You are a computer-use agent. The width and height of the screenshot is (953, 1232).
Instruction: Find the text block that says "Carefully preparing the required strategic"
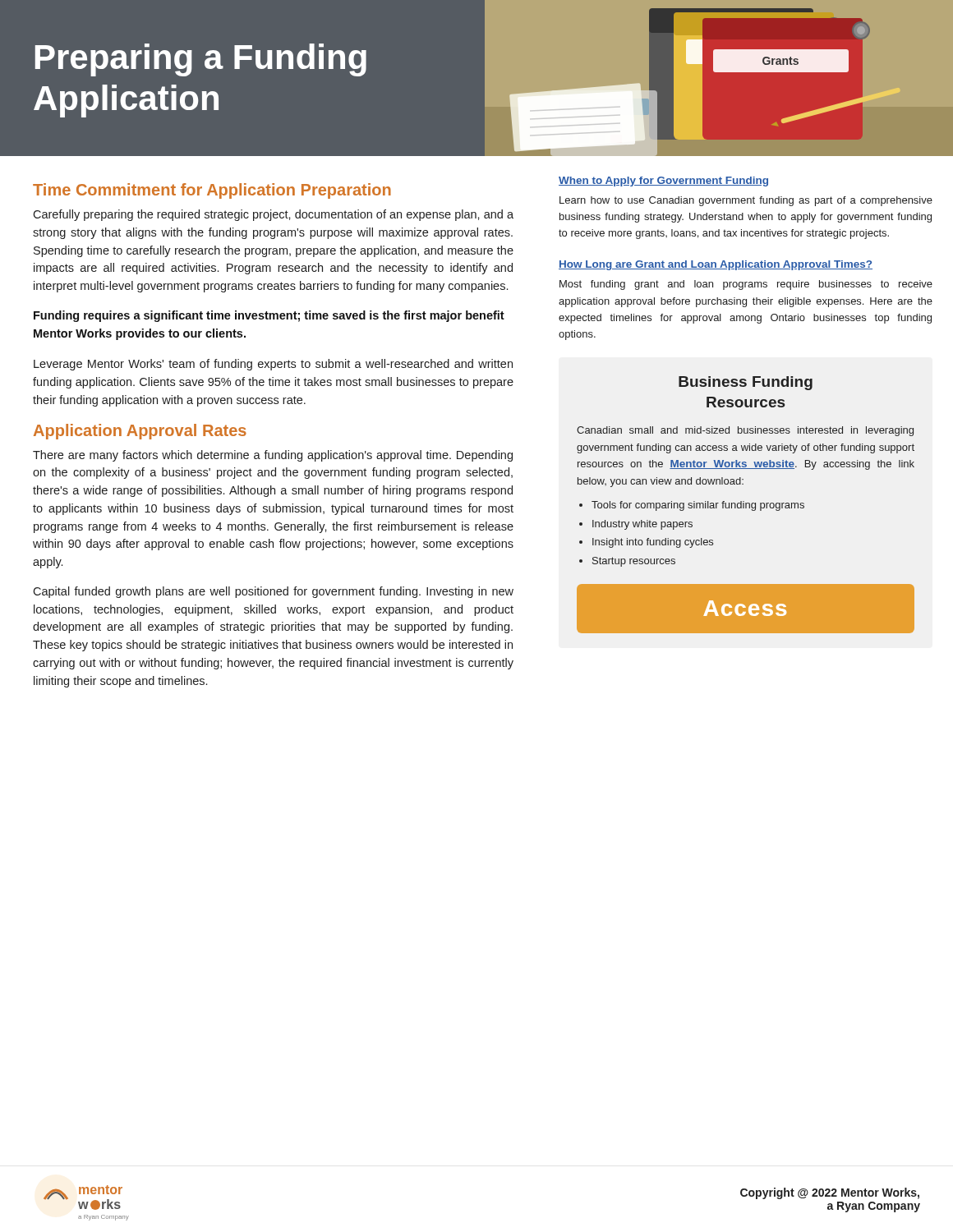[273, 250]
